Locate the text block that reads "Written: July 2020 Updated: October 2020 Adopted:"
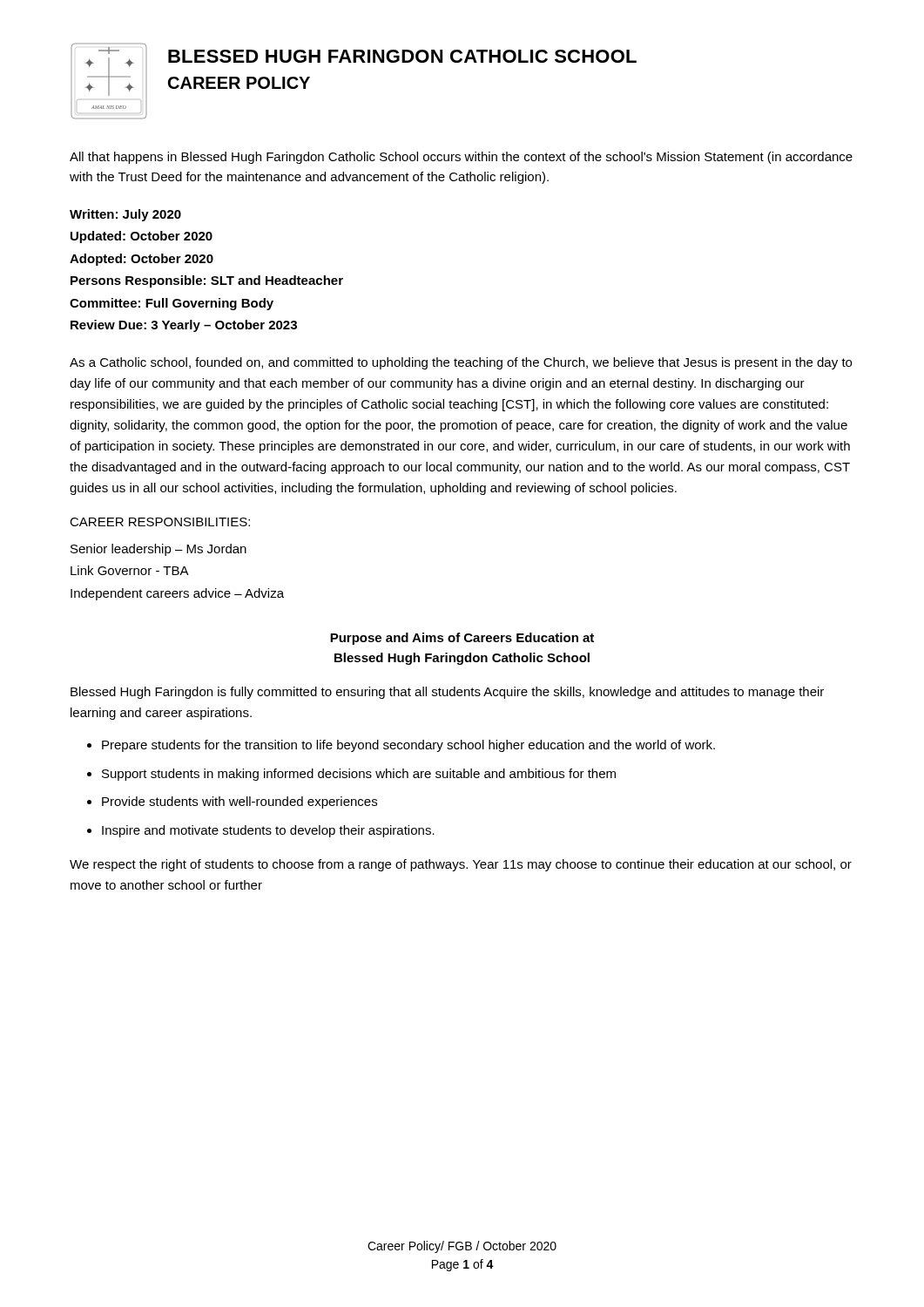Screen dimensions: 1307x924 [206, 269]
